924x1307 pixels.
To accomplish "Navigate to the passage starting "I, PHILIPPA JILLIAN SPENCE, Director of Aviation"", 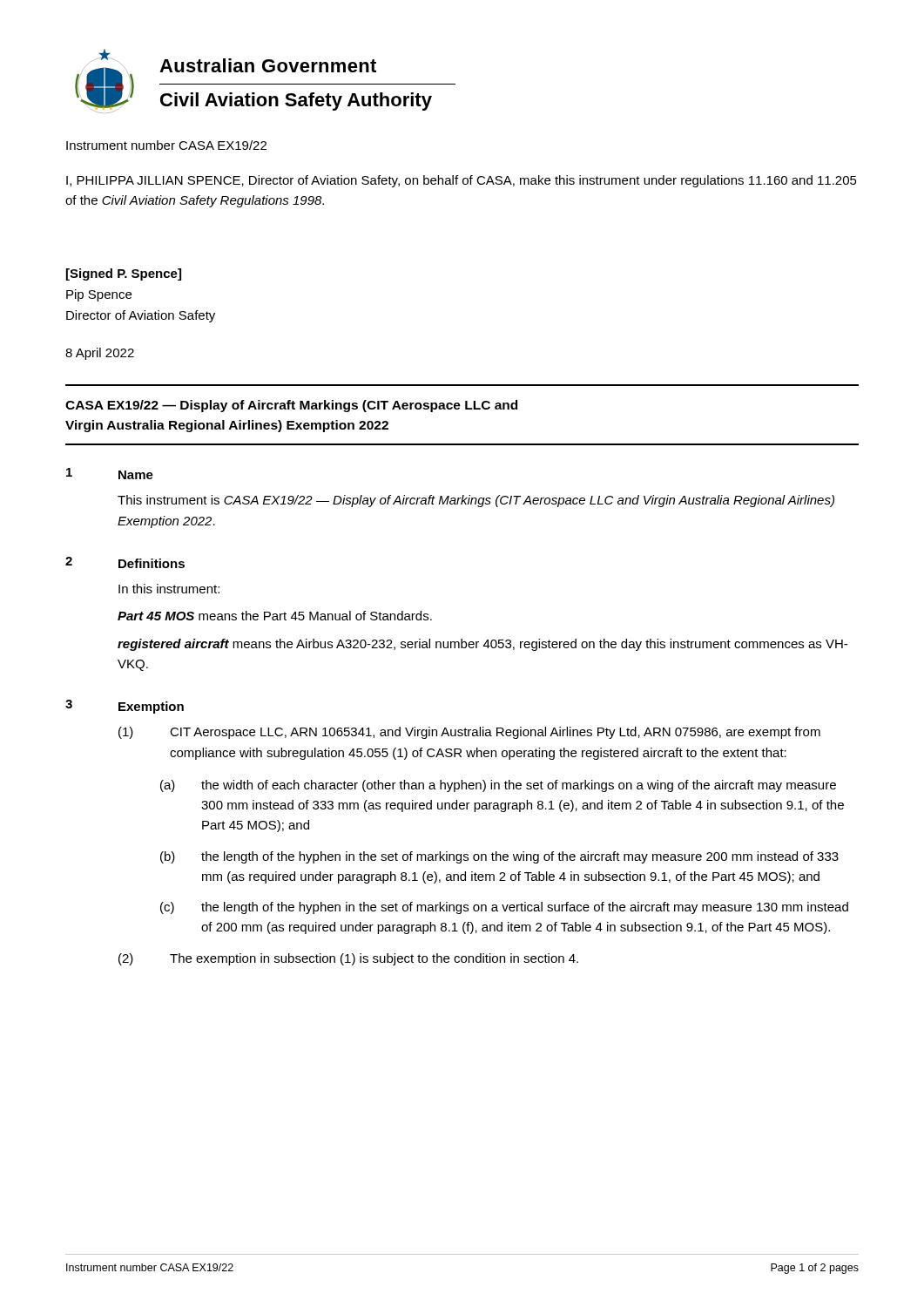I will pos(461,190).
